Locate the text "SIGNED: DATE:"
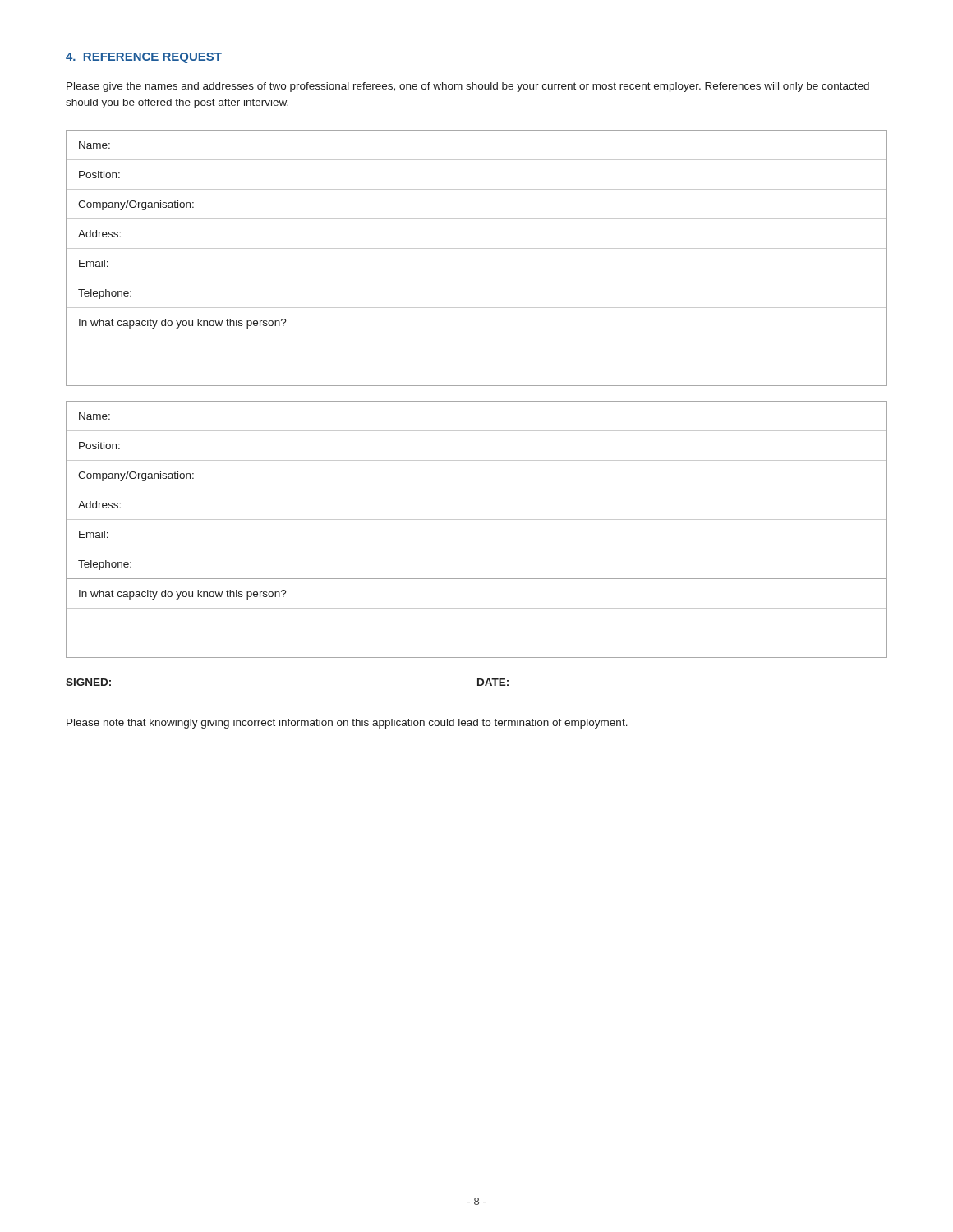 coord(476,682)
